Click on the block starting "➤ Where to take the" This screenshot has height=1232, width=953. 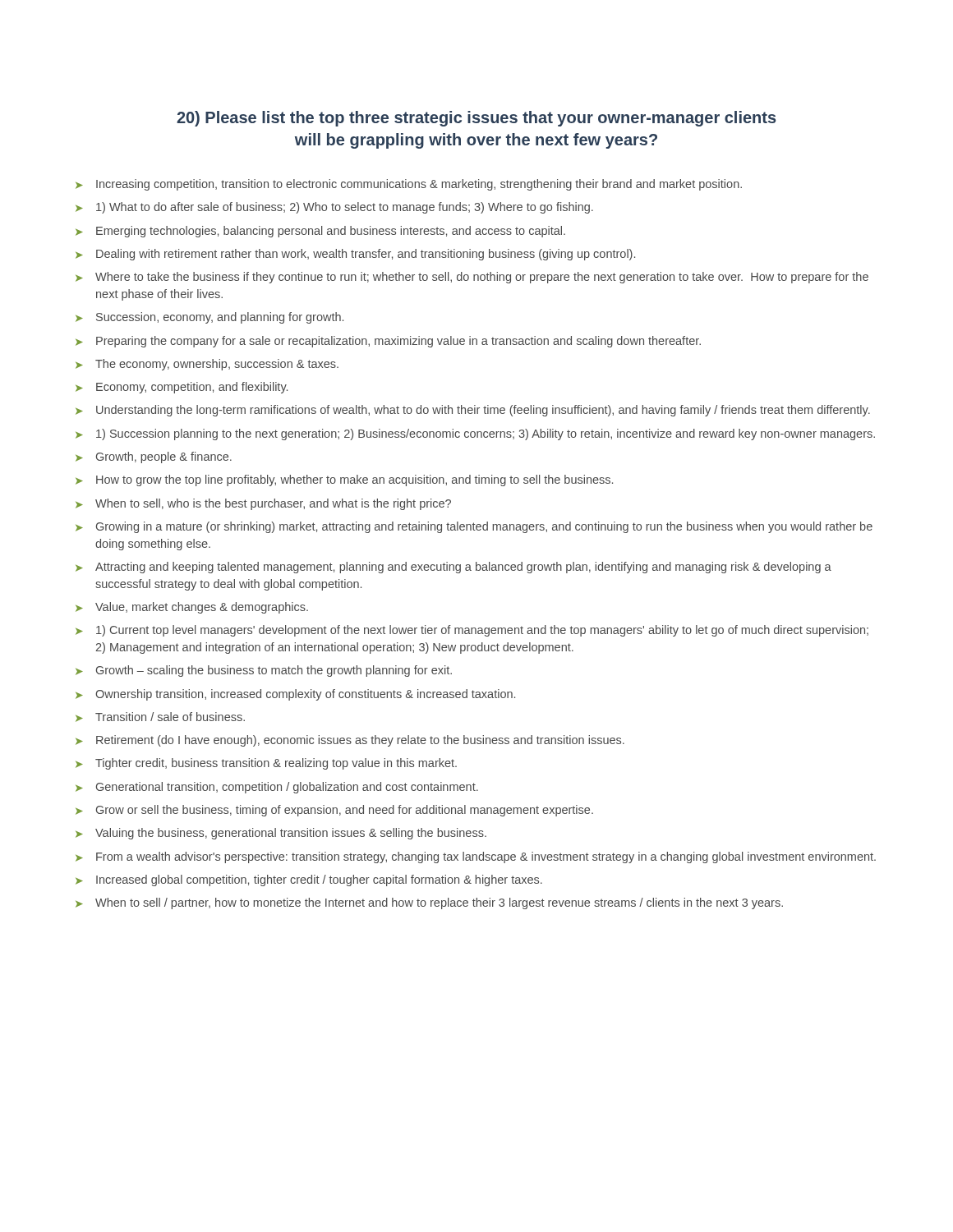click(476, 286)
